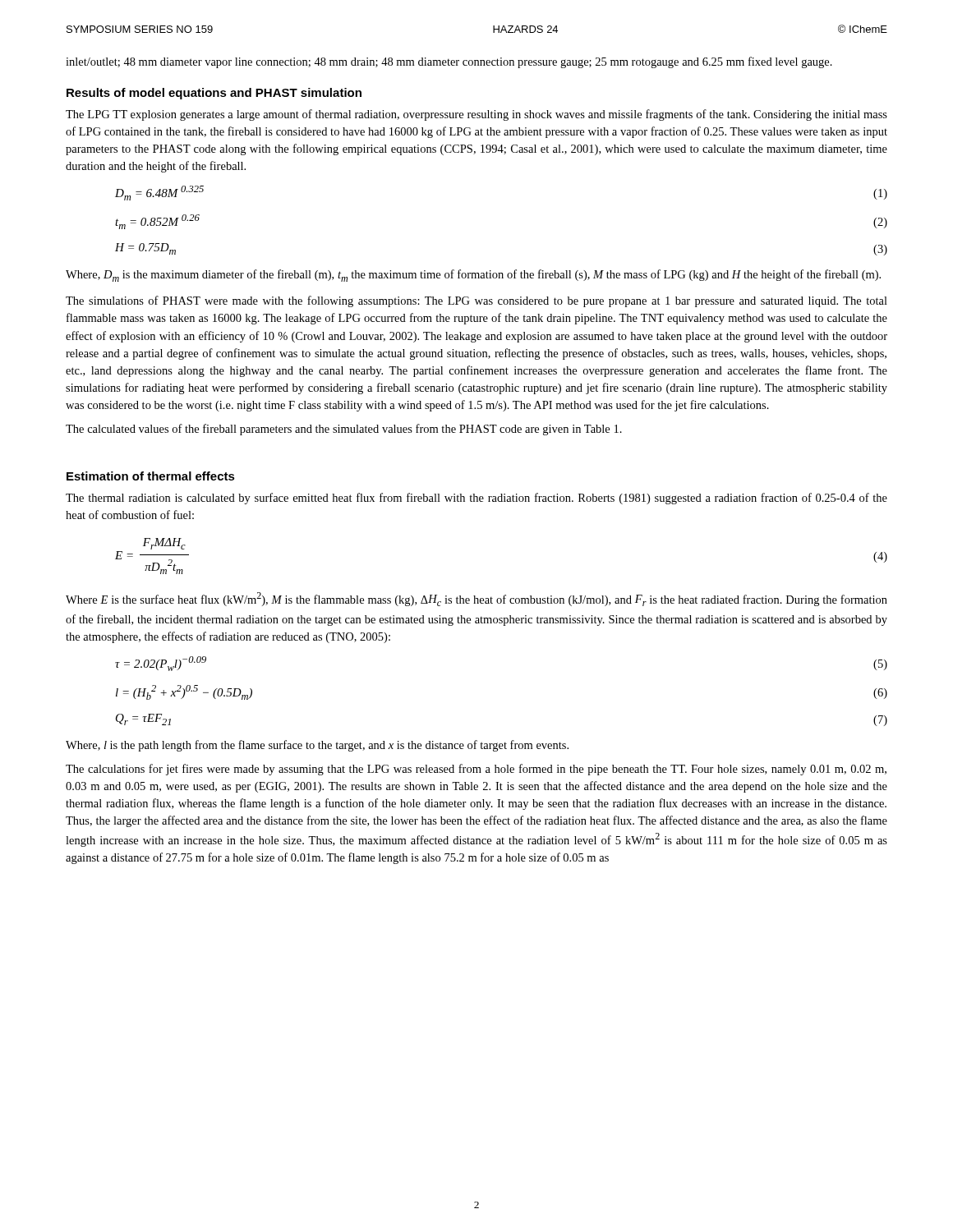Image resolution: width=953 pixels, height=1232 pixels.
Task: Locate the passage starting "H = 0.75Dm"
Action: pyautogui.click(x=143, y=249)
